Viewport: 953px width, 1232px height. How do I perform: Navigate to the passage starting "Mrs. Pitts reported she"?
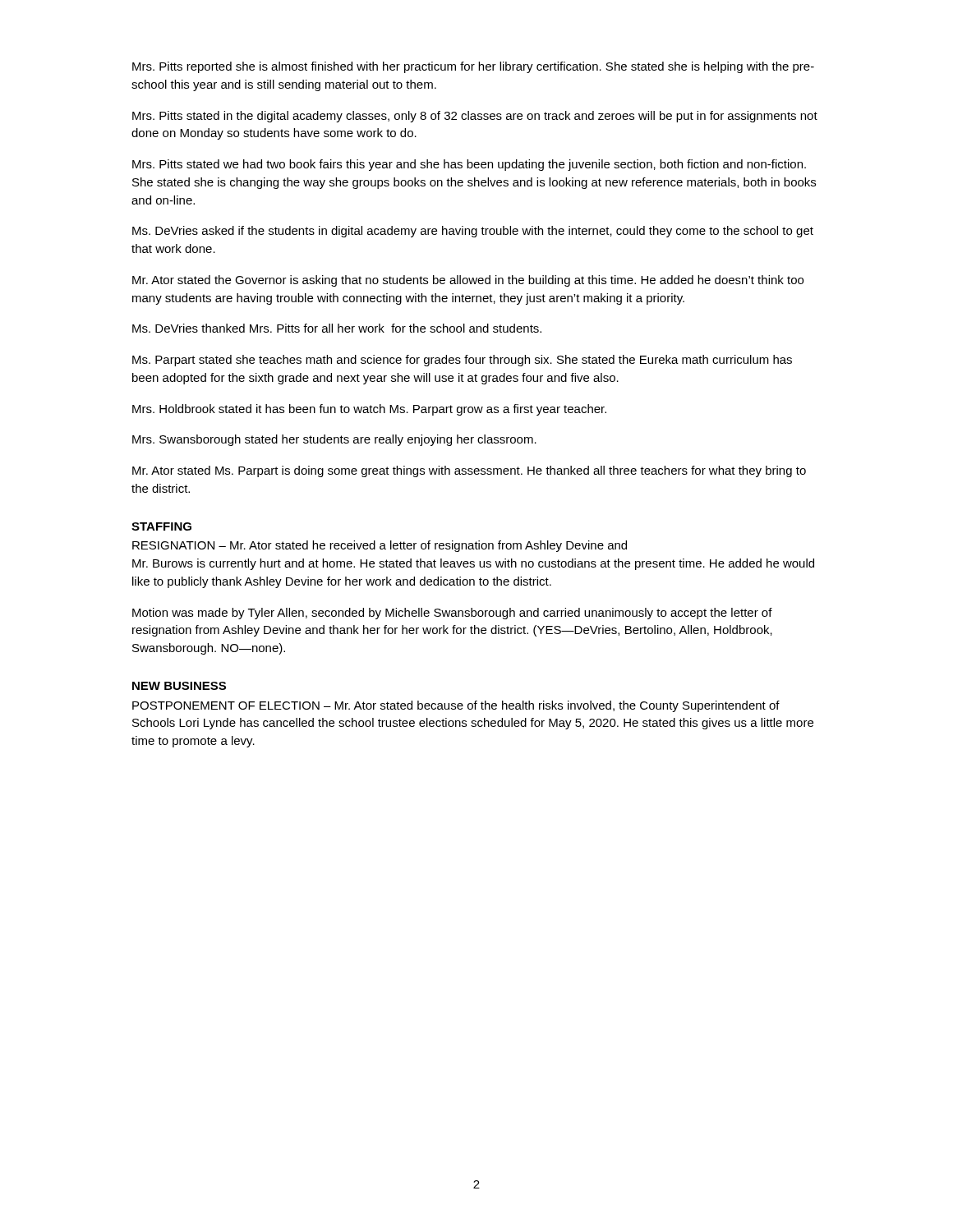pyautogui.click(x=473, y=75)
